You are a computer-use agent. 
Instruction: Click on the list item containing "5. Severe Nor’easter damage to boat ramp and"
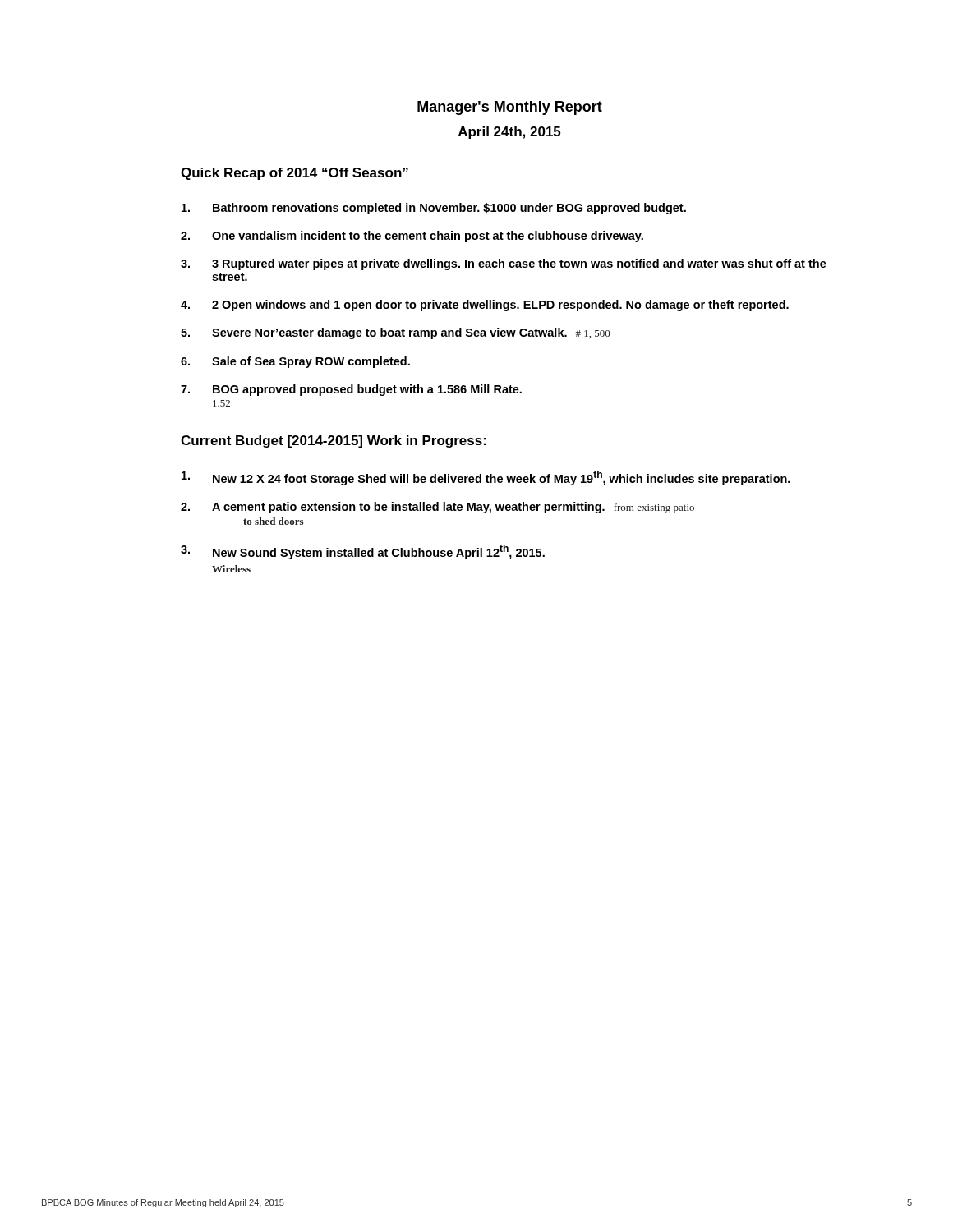tap(509, 333)
